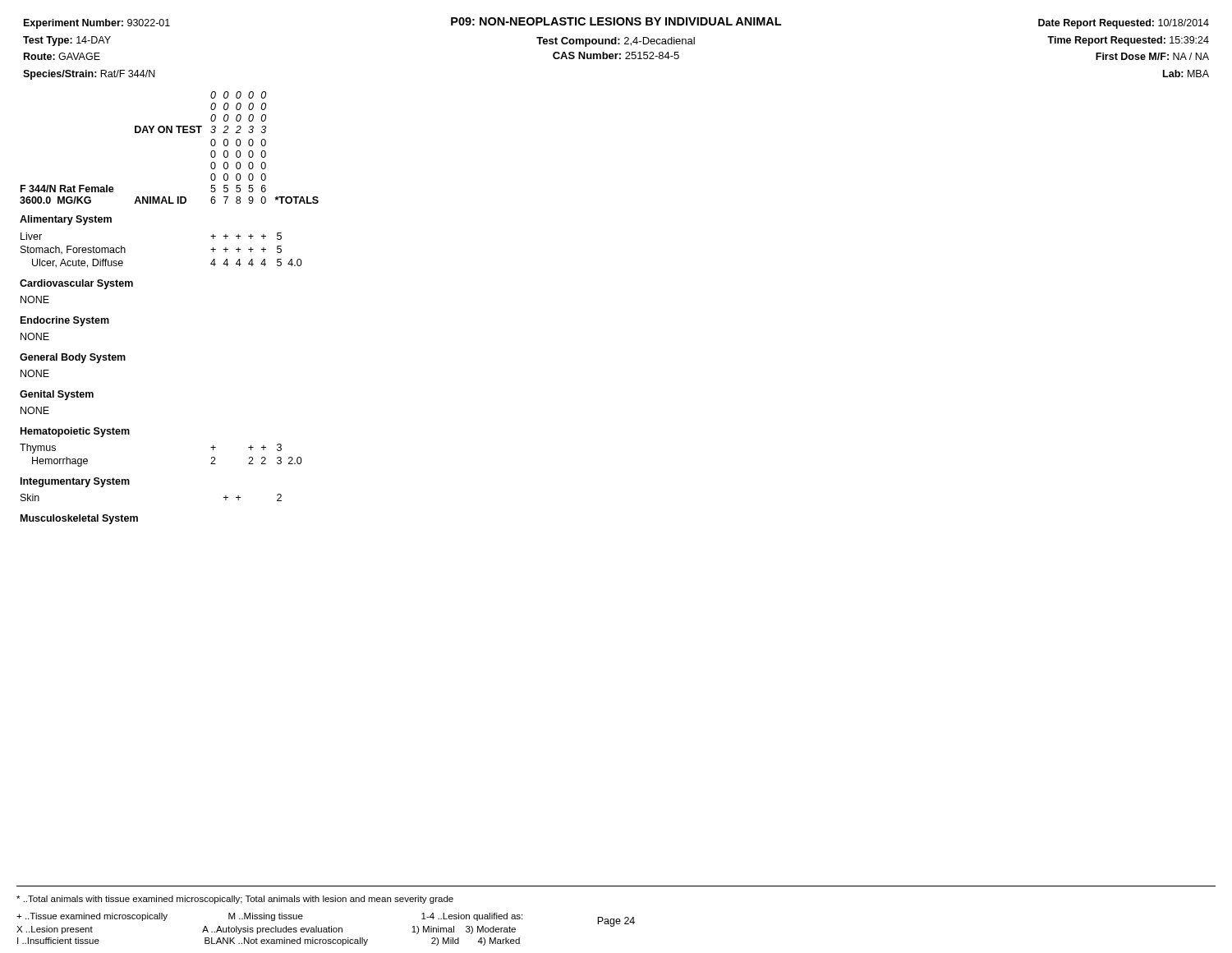
Task: Locate the table with the text "Integumentary System"
Action: tap(271, 307)
